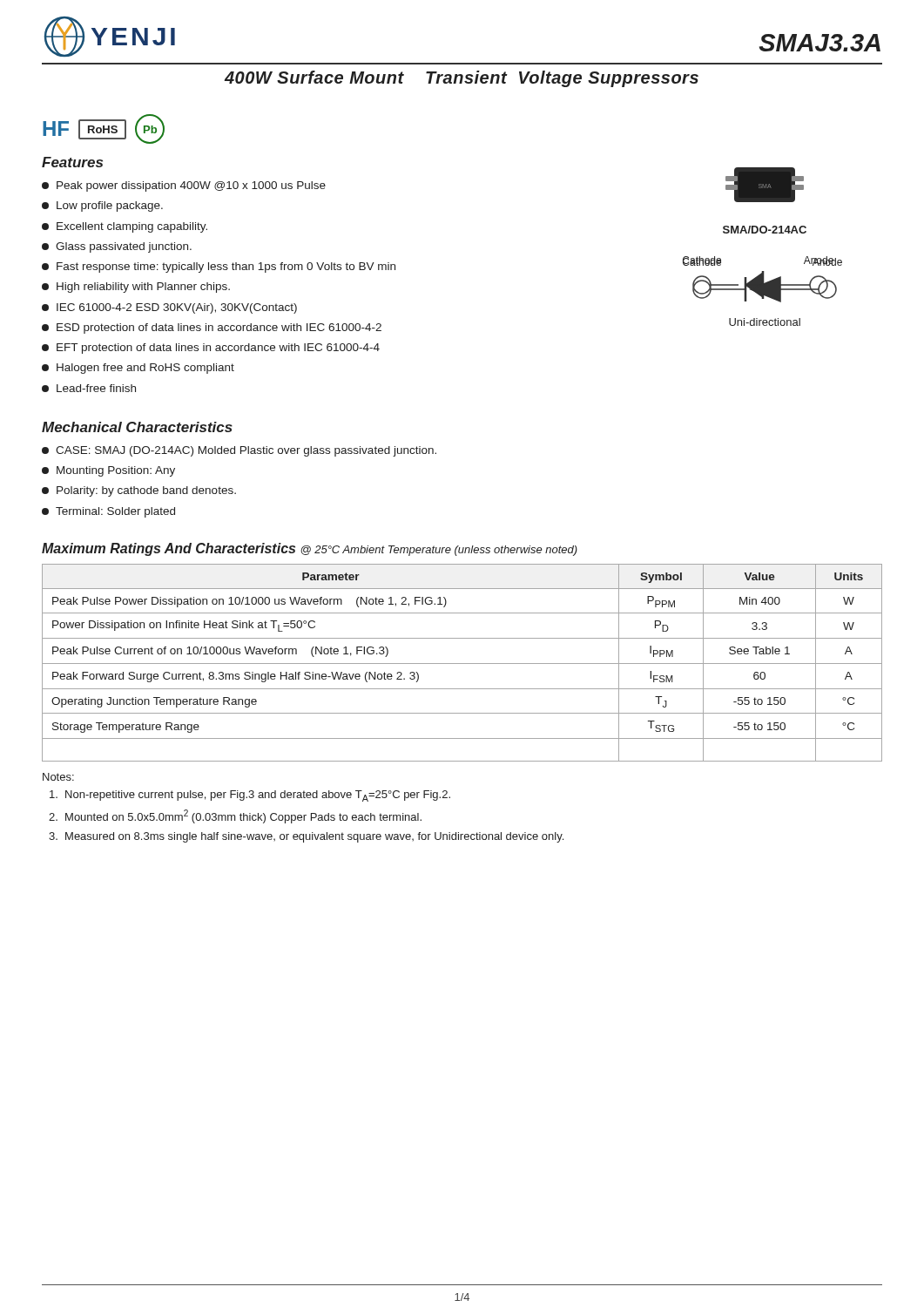Click on the logo

(462, 129)
